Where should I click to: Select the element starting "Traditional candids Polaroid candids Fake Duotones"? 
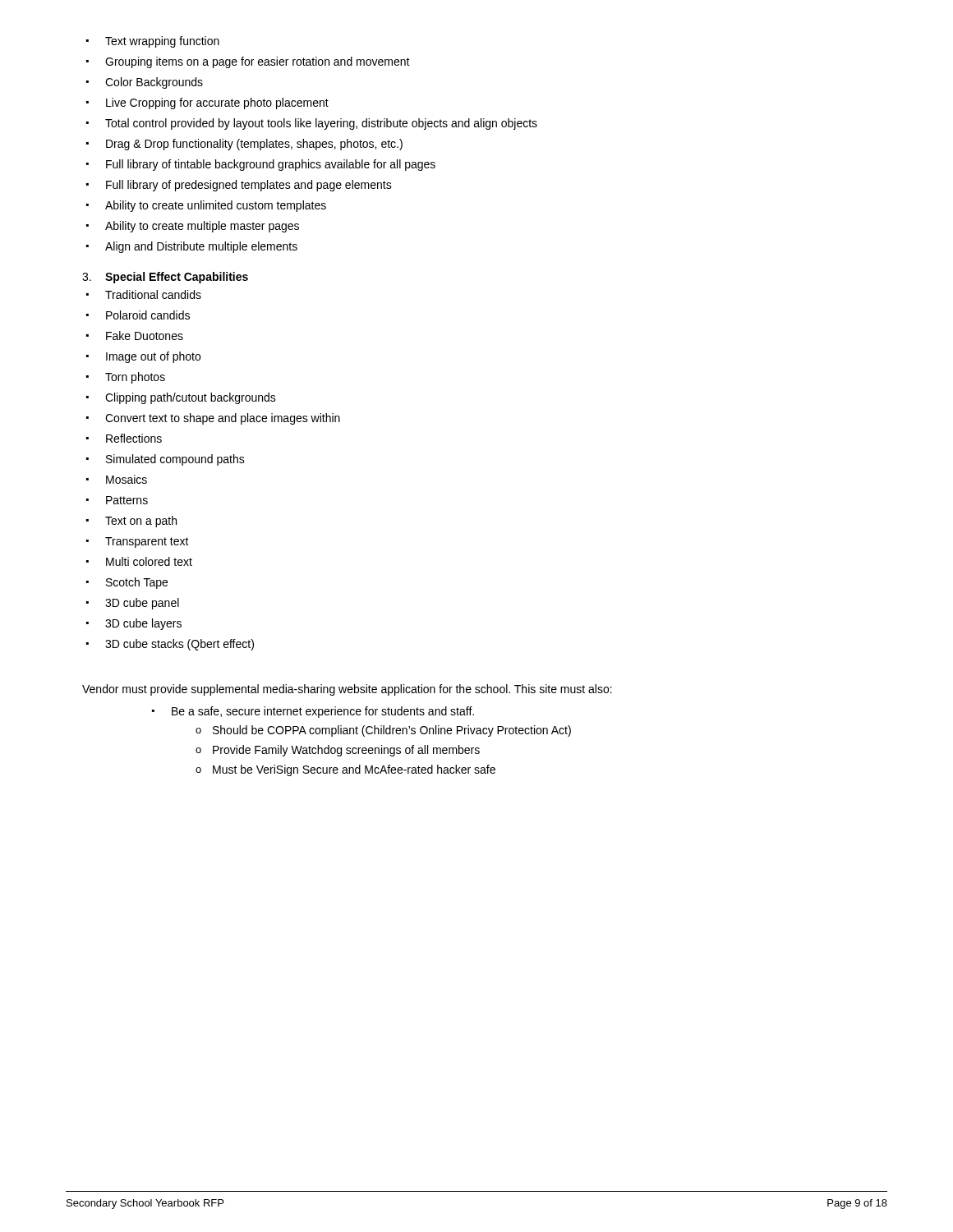(x=144, y=294)
